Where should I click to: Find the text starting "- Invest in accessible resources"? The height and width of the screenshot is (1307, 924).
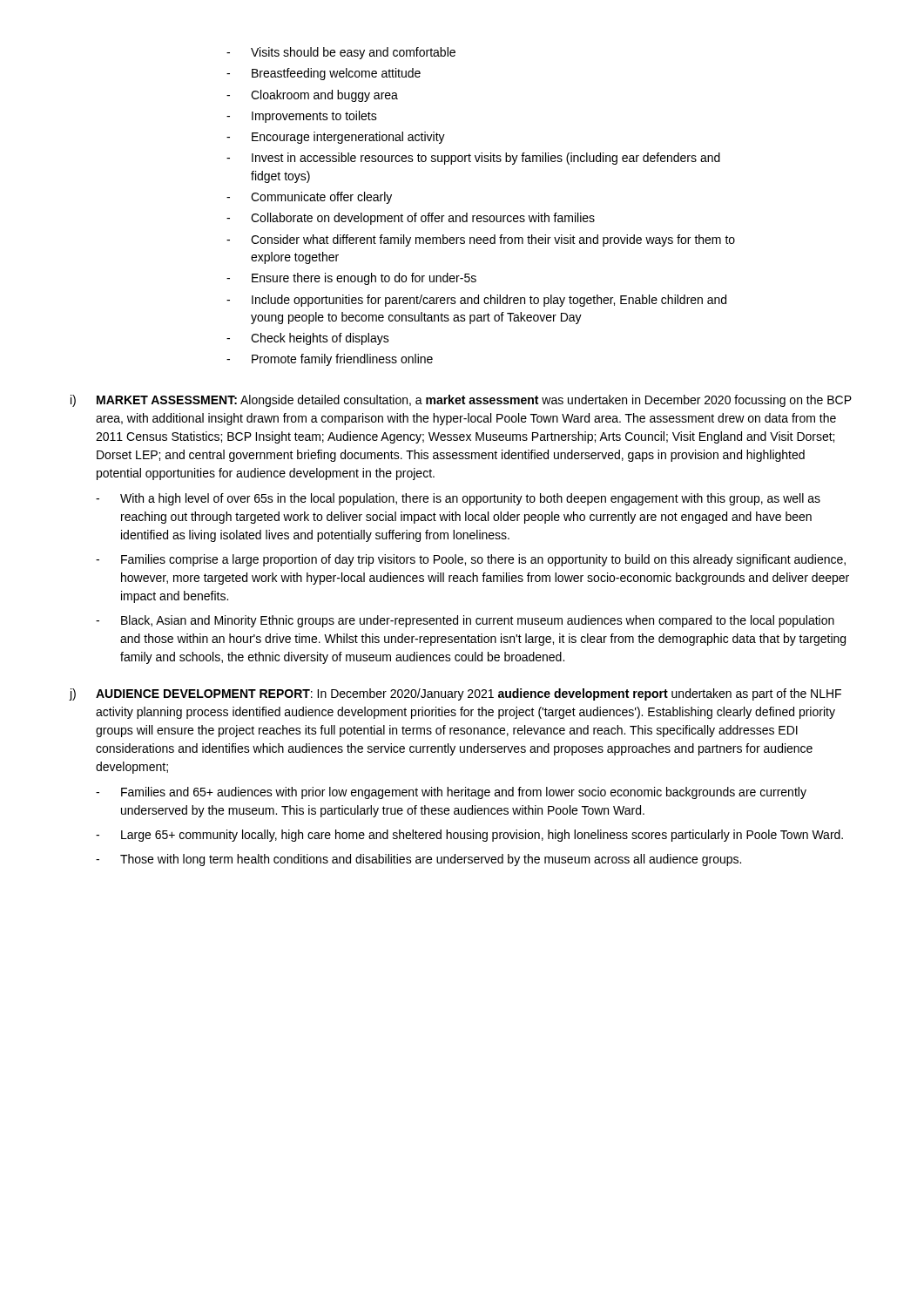point(540,167)
